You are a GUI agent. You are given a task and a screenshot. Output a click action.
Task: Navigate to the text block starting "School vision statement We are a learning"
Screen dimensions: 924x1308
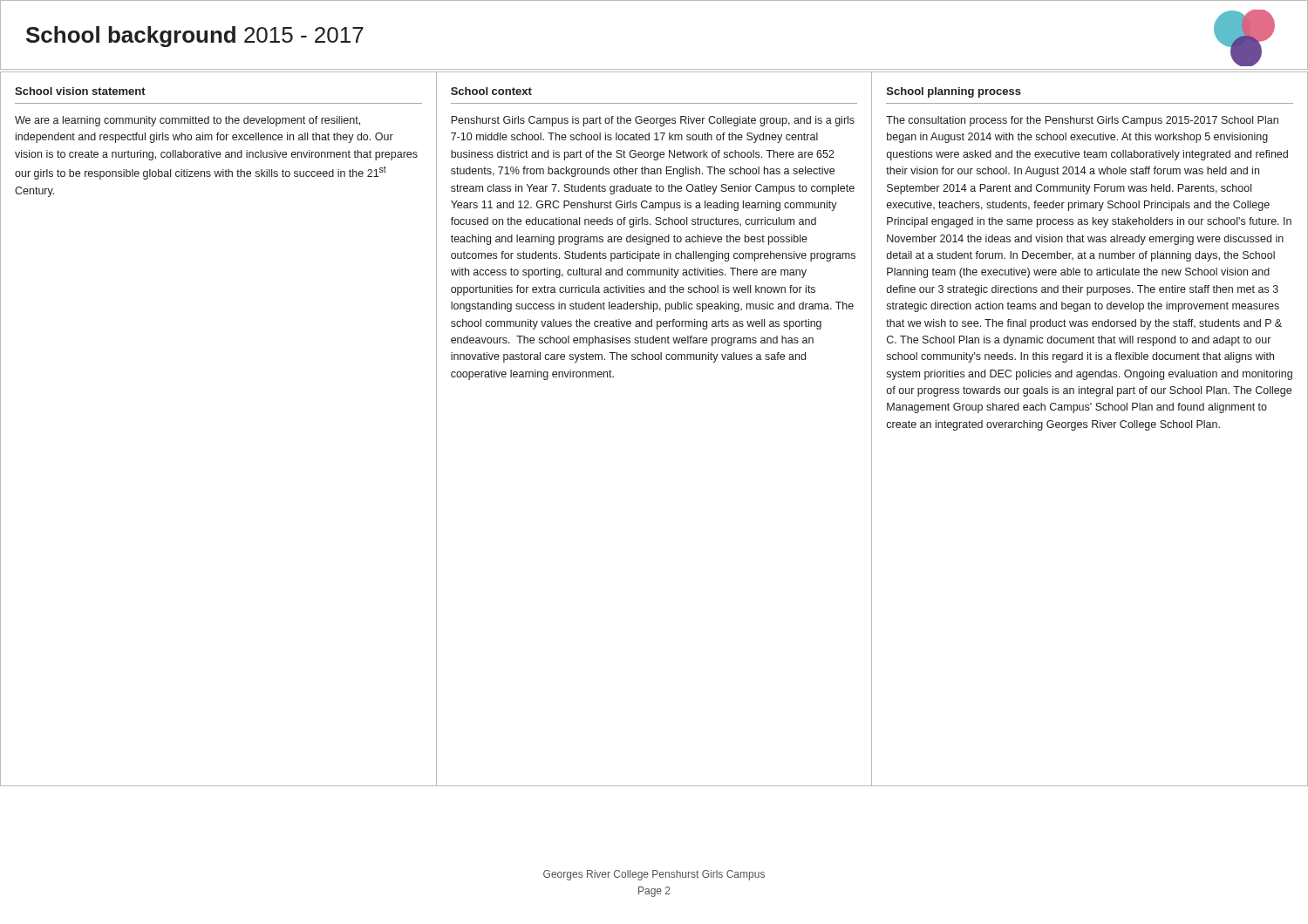click(218, 142)
